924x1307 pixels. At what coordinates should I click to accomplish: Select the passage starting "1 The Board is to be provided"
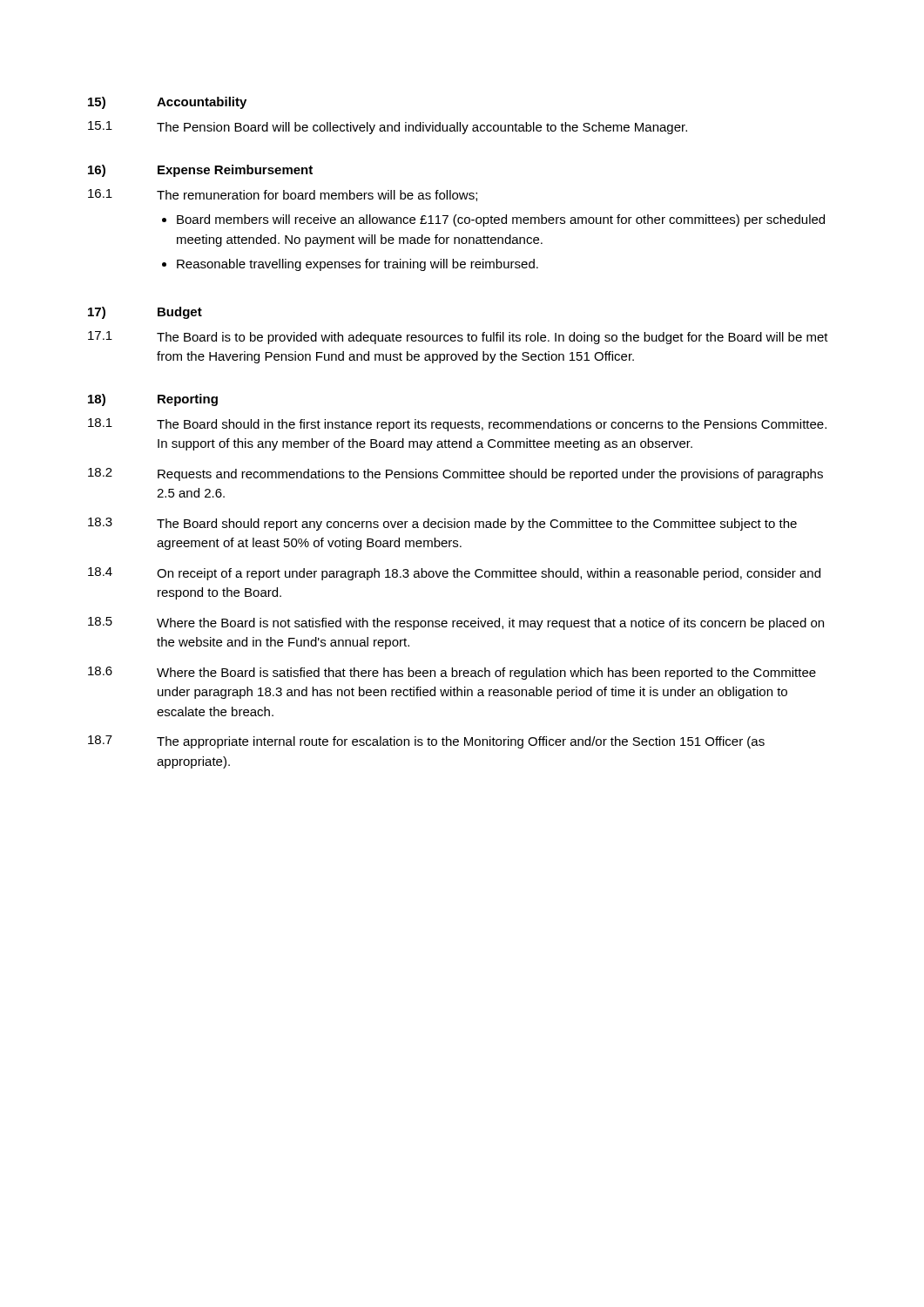click(x=462, y=347)
